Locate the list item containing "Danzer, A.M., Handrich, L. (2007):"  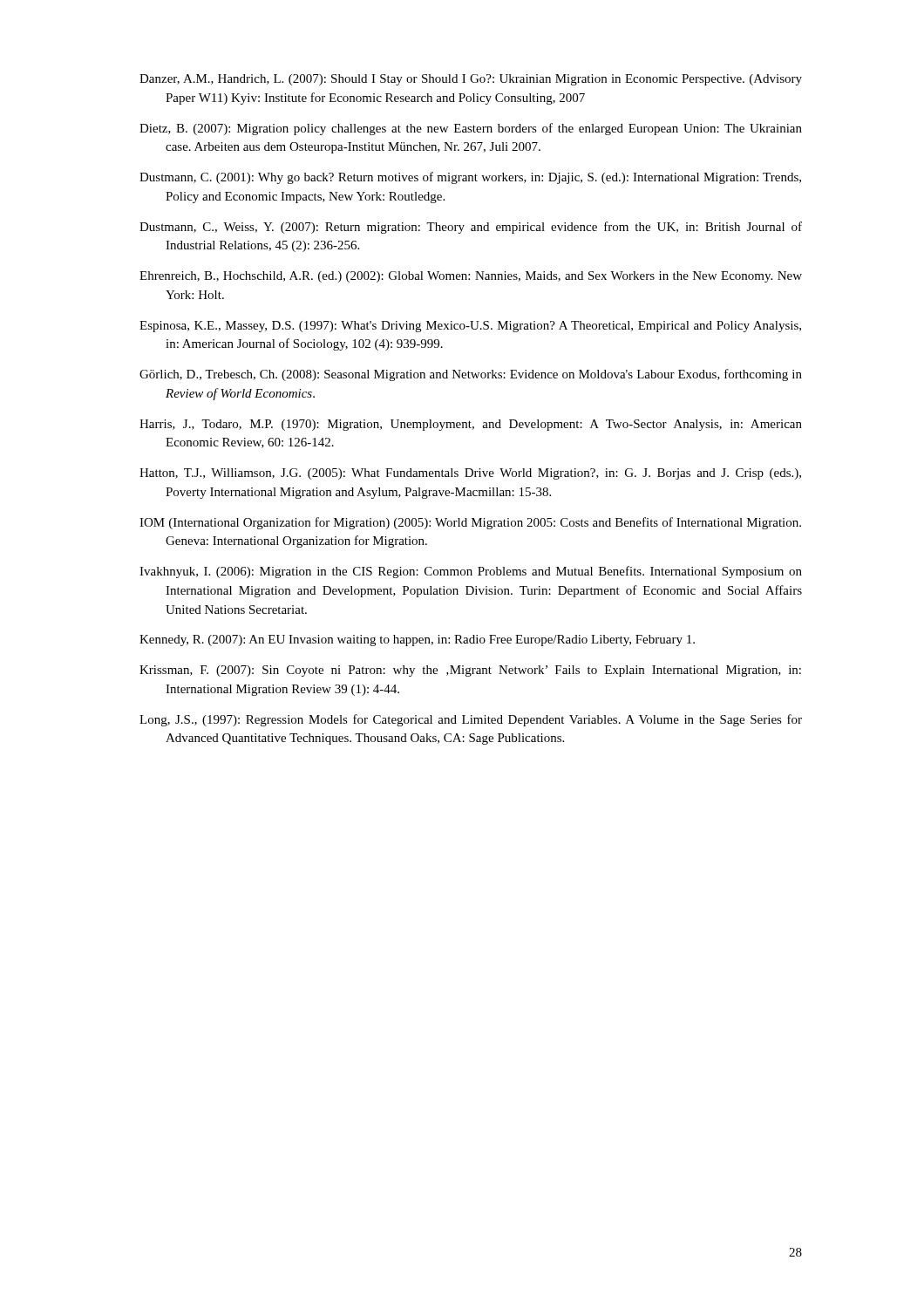click(471, 88)
